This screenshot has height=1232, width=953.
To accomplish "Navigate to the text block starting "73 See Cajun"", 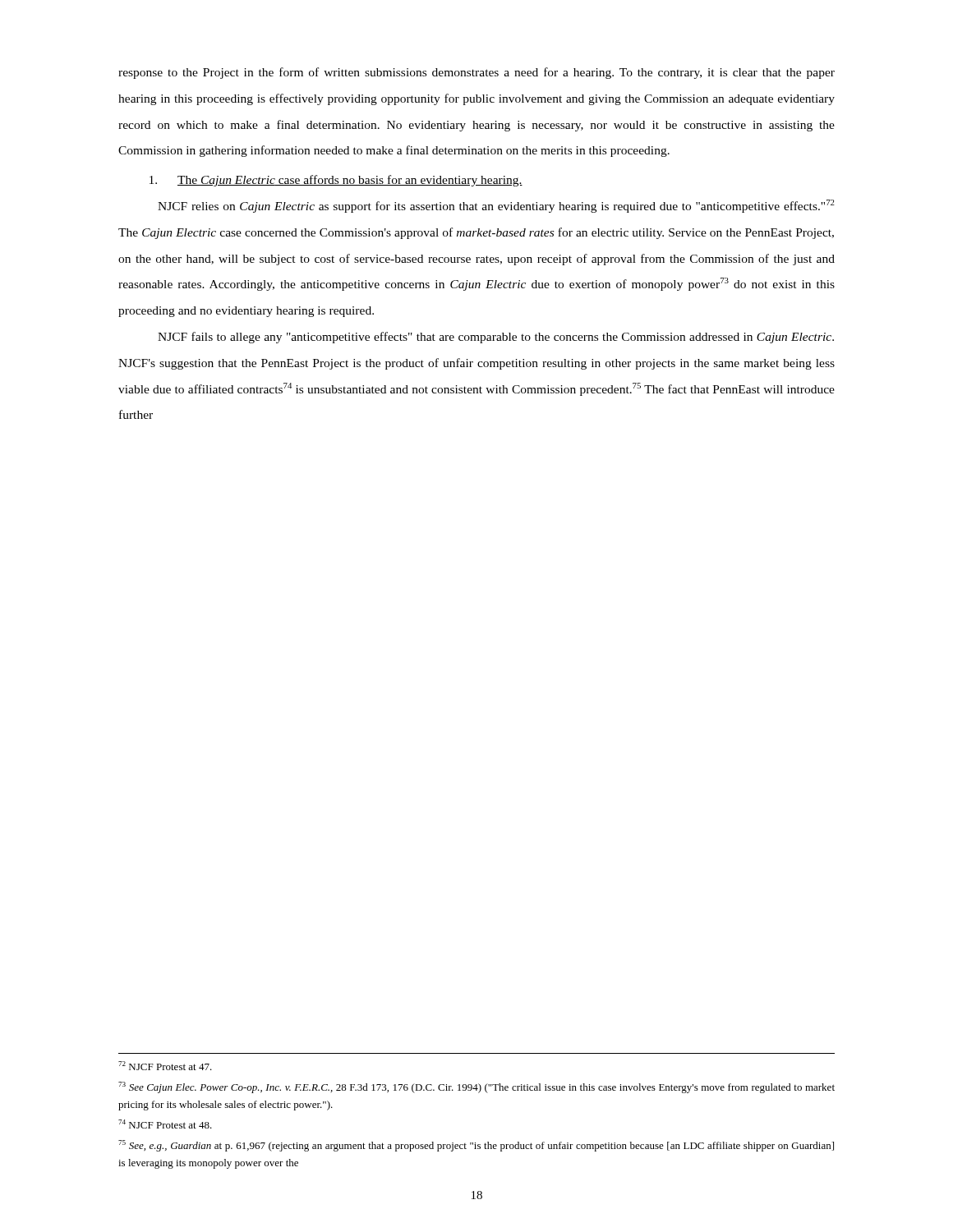I will click(x=476, y=1095).
